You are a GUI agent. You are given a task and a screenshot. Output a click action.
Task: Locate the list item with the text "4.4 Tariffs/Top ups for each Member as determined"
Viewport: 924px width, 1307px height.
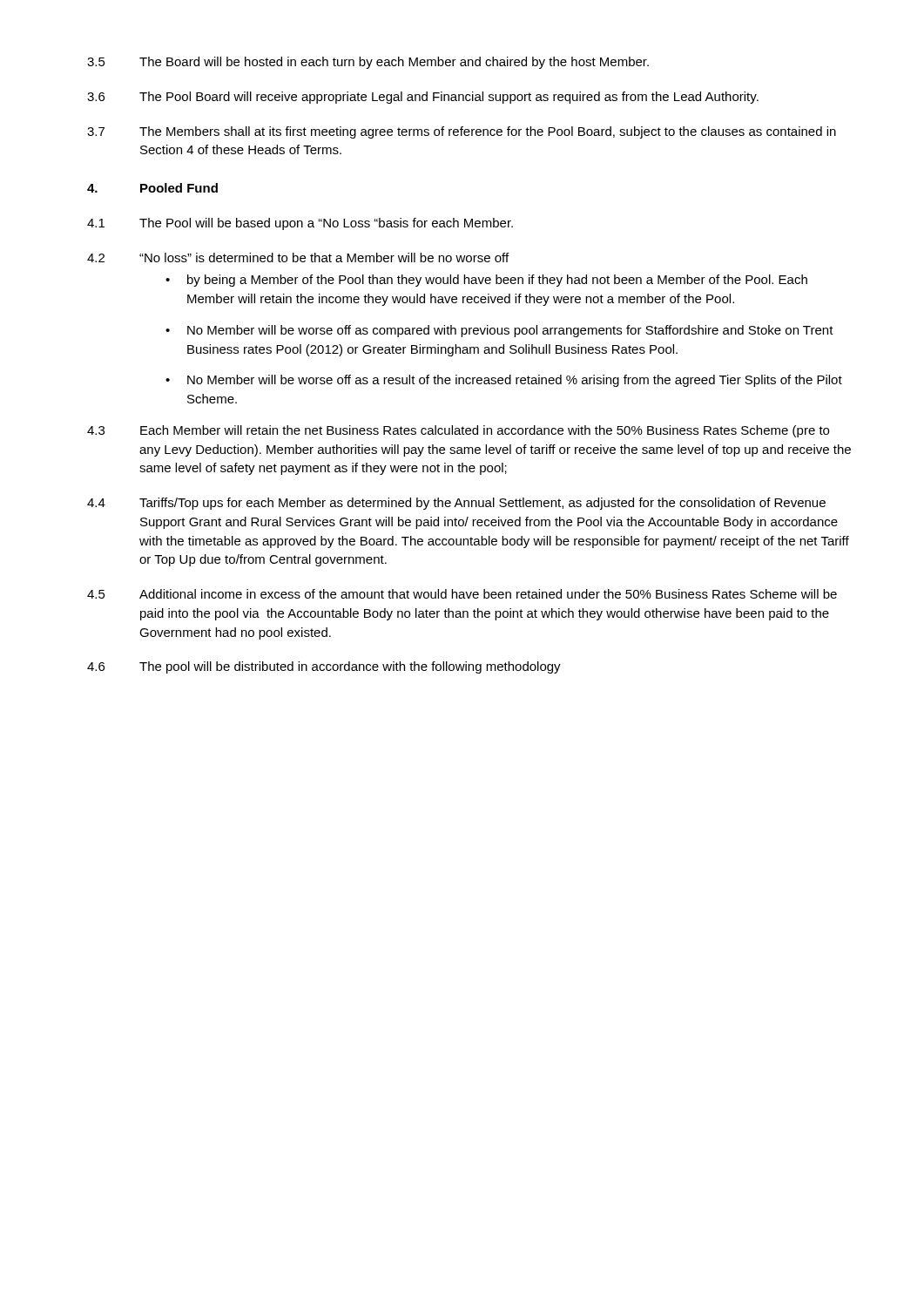(470, 531)
